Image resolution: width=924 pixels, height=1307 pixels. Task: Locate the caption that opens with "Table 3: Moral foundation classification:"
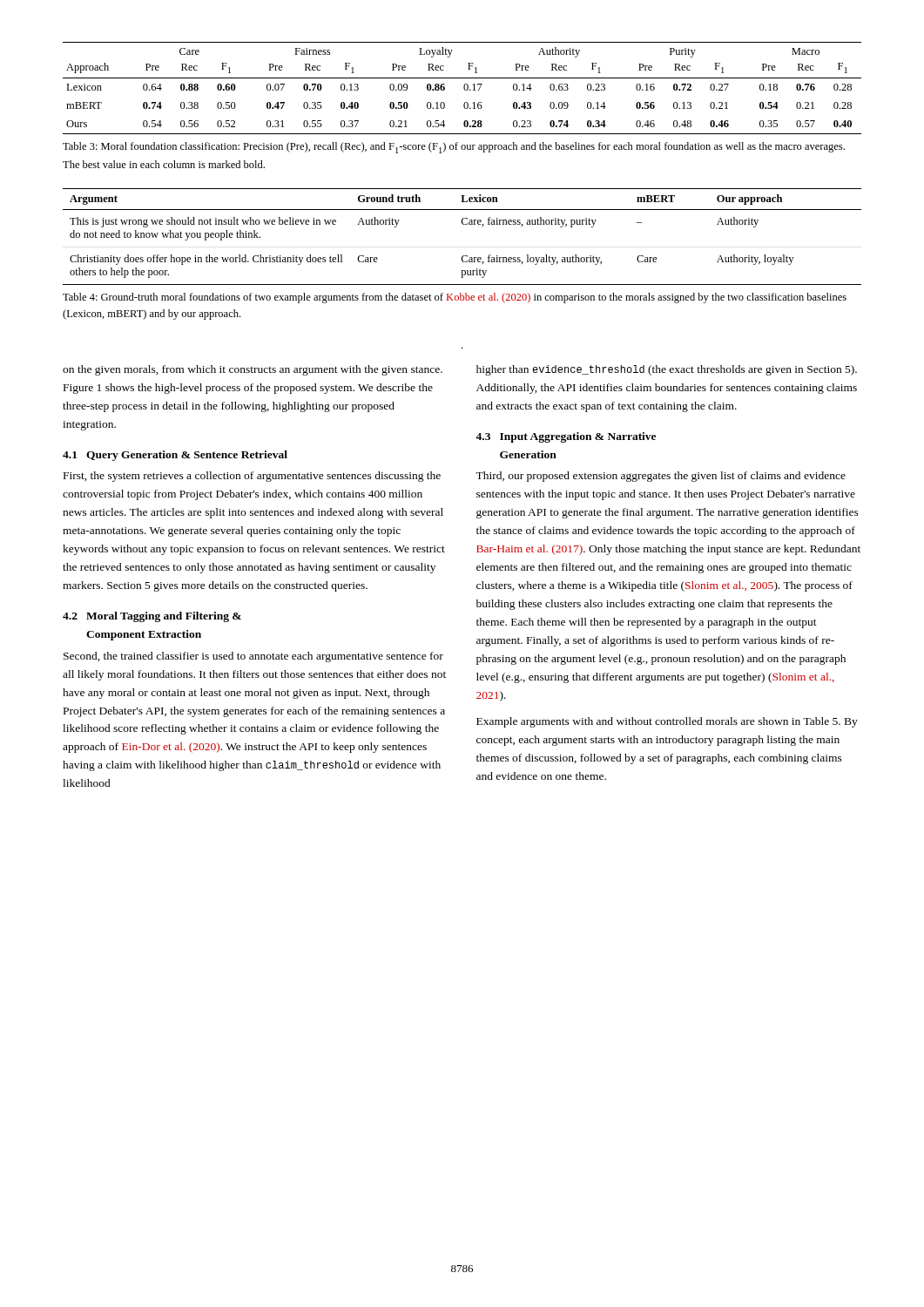click(x=454, y=155)
